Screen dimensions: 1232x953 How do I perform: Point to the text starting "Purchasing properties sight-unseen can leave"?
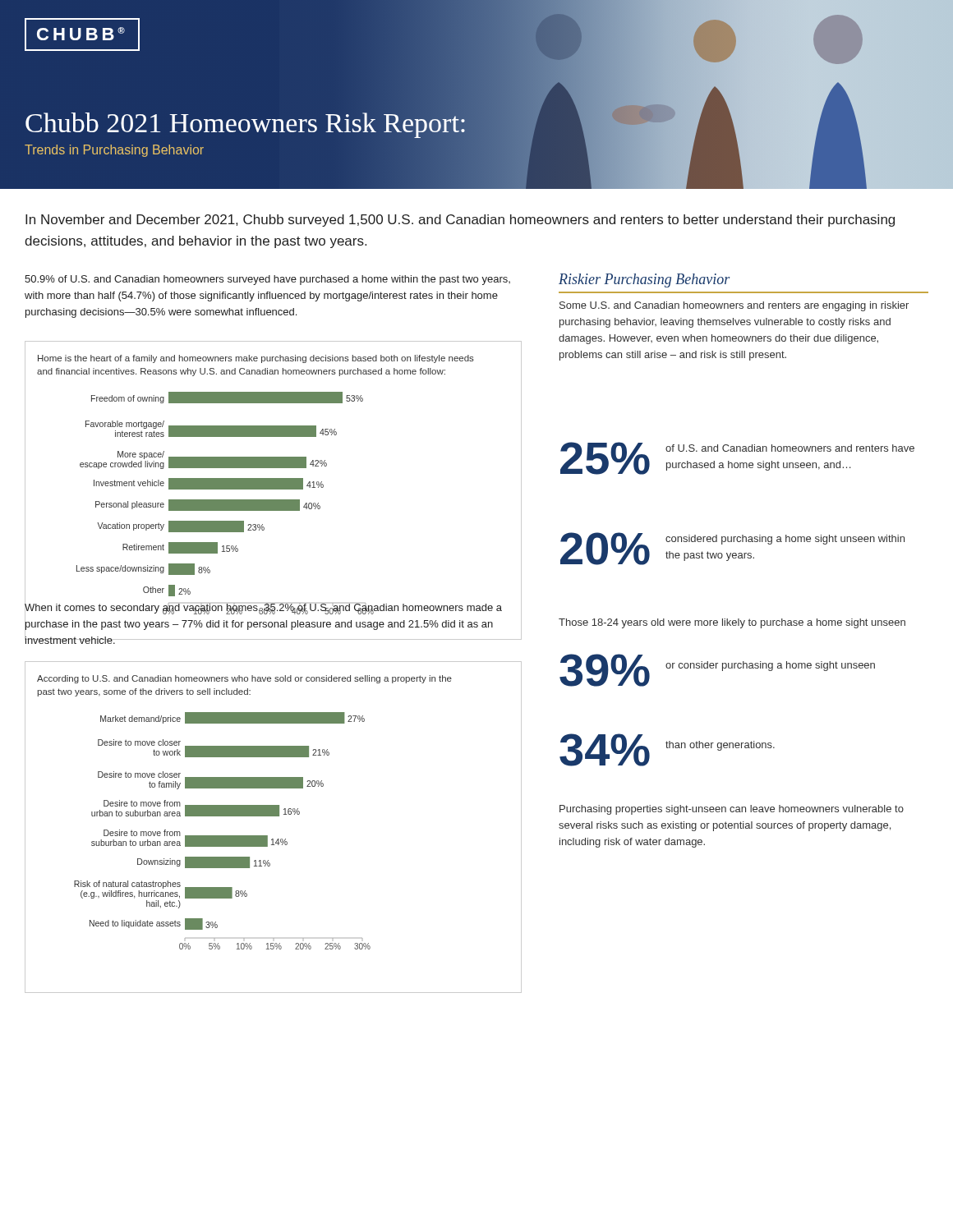(x=731, y=825)
